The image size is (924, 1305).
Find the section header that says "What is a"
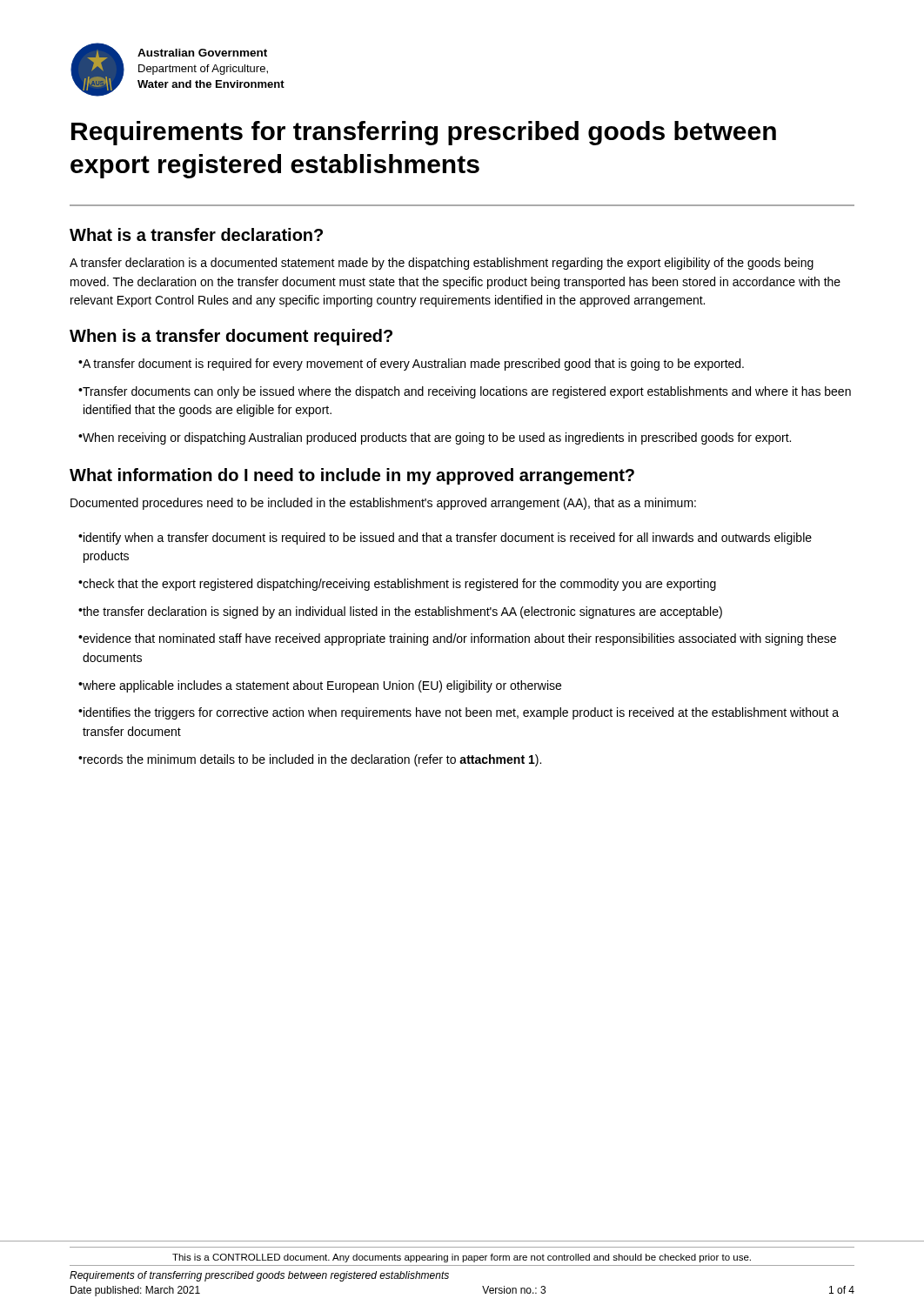(196, 234)
